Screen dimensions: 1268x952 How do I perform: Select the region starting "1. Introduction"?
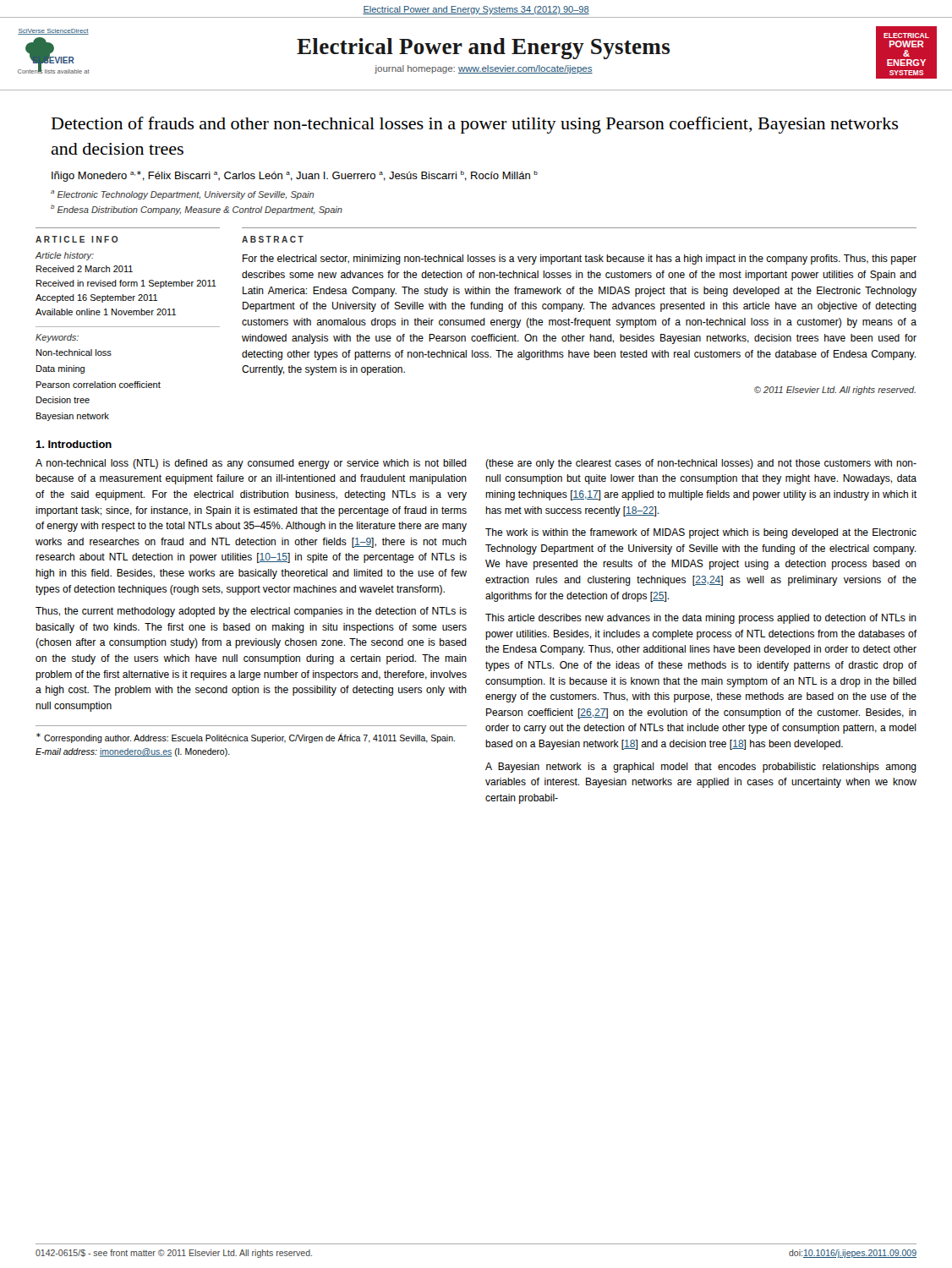(x=74, y=444)
